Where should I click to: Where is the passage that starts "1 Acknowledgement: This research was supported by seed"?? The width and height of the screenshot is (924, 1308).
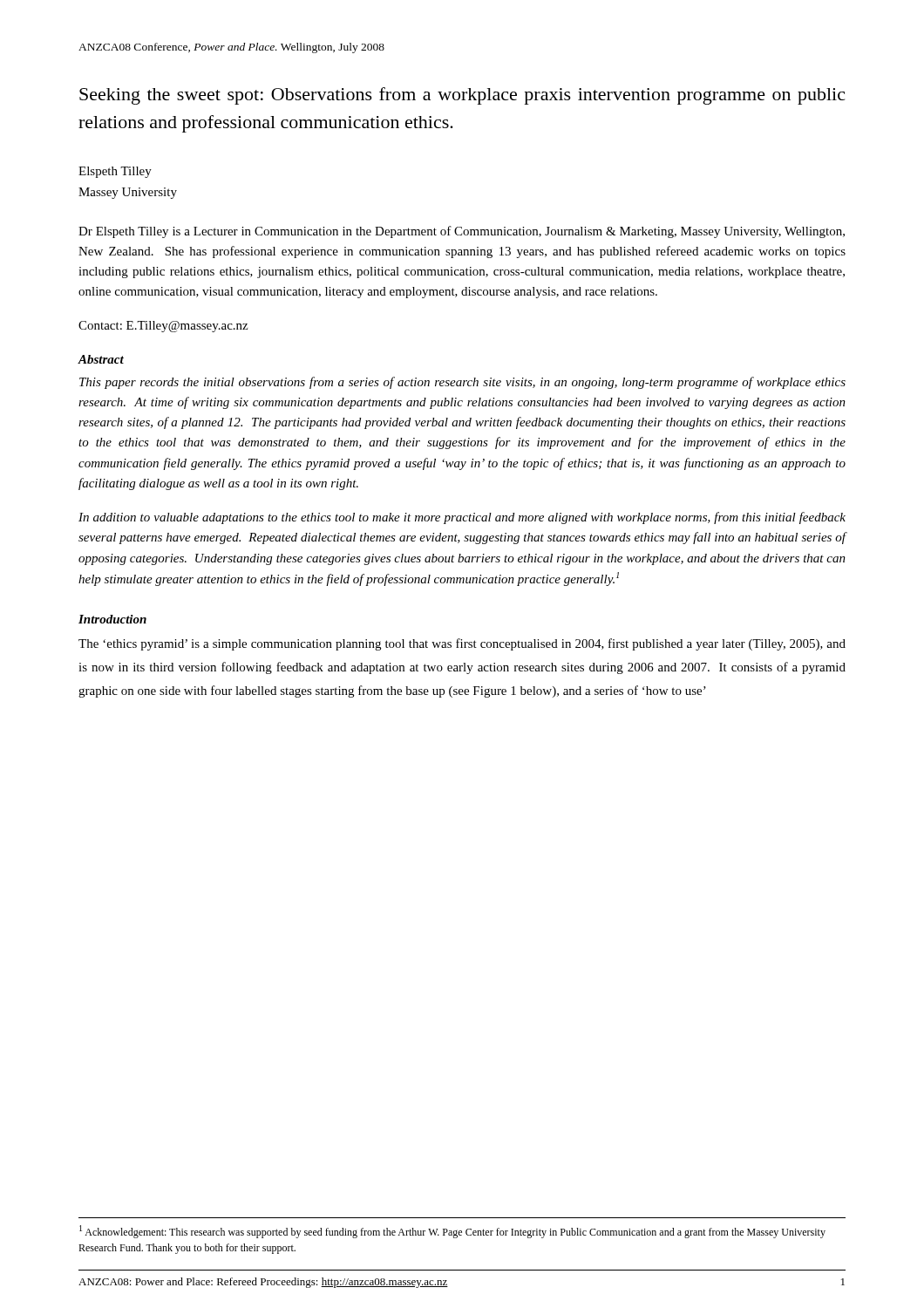[452, 1239]
